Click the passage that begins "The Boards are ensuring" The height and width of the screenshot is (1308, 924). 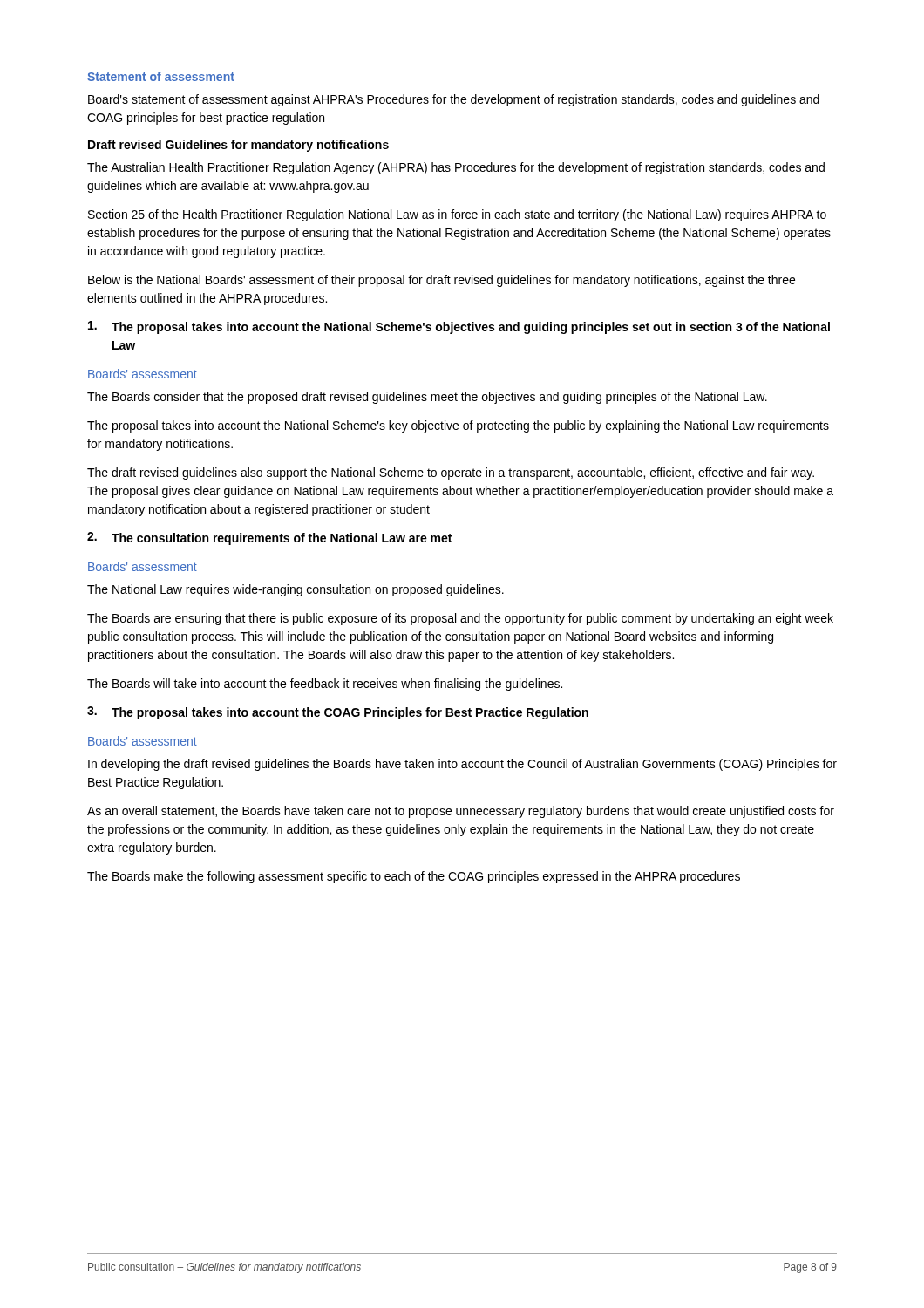tap(460, 637)
